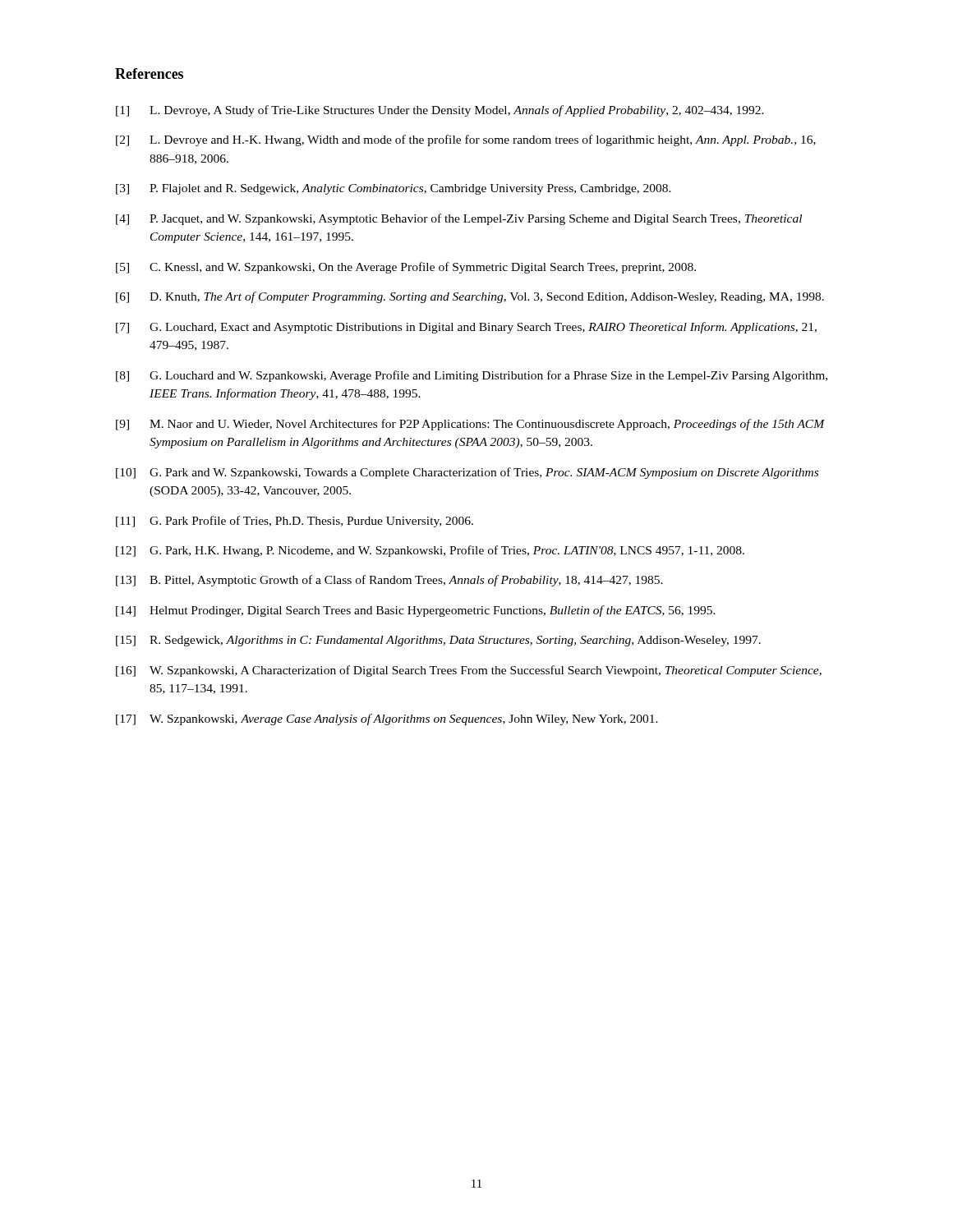Locate the text starting "[10] G. Park and W."
953x1232 pixels.
[476, 481]
